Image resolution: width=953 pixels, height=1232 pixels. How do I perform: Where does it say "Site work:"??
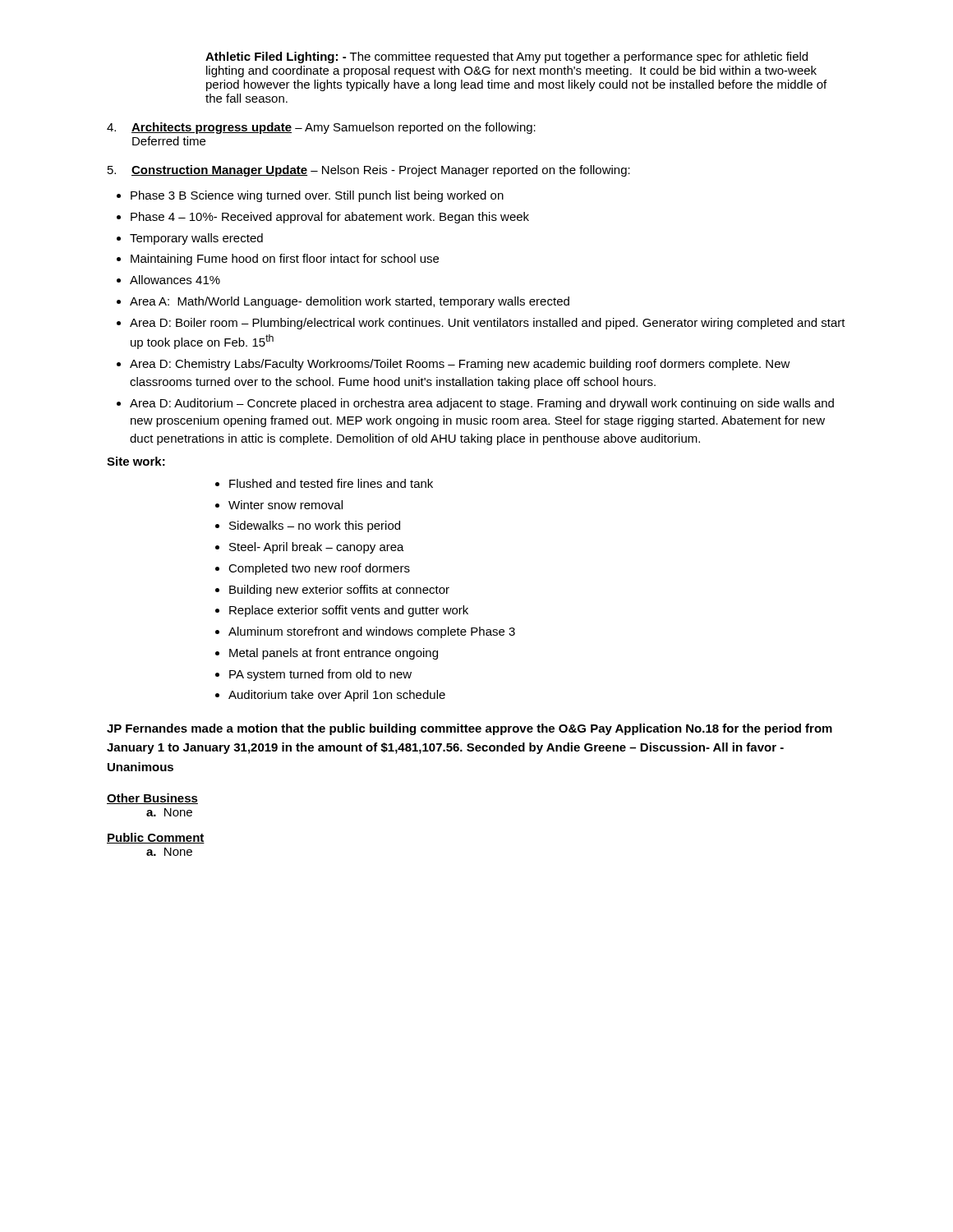coord(136,461)
